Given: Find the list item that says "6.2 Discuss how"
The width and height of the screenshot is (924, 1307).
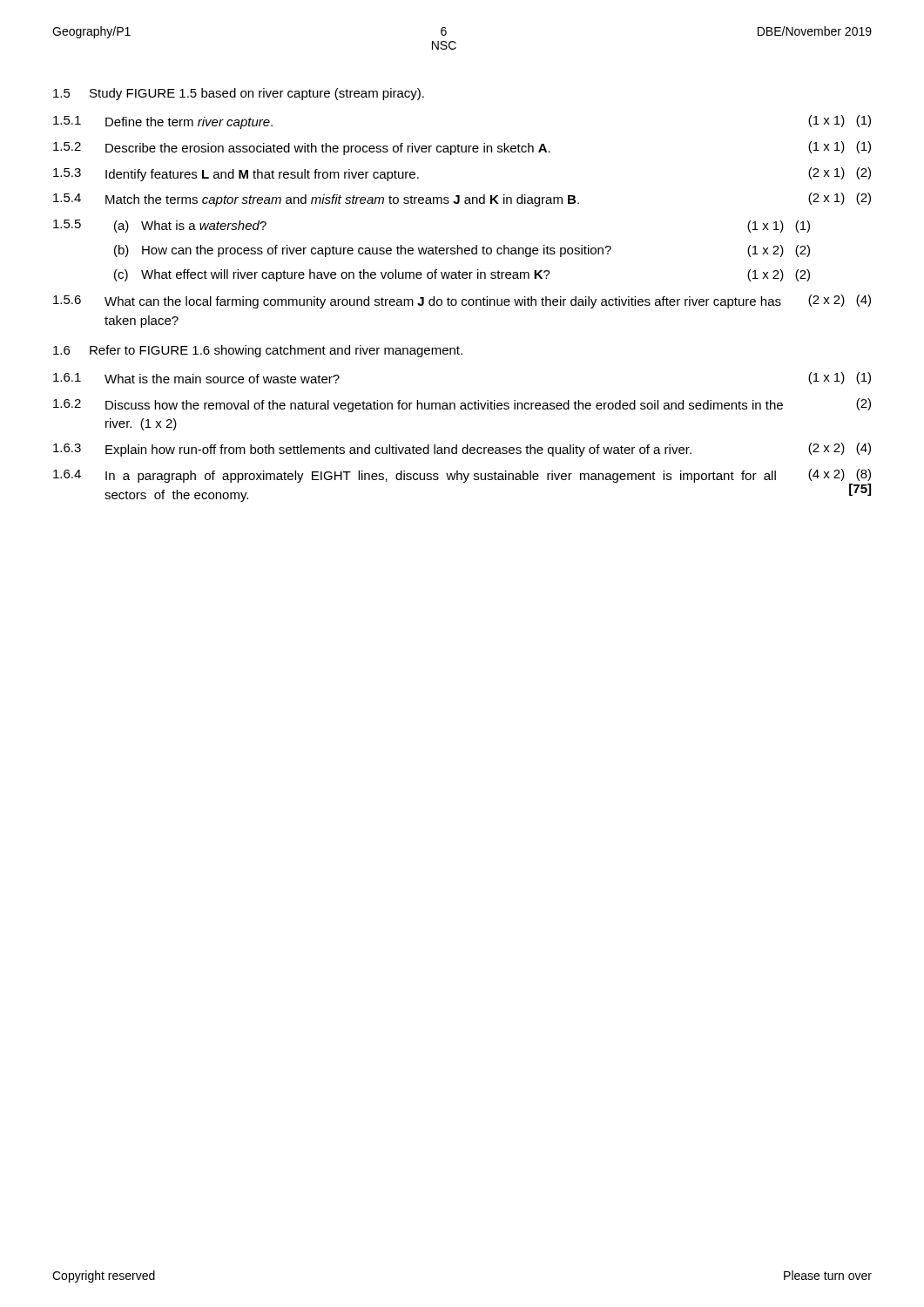Looking at the screenshot, I should (x=462, y=414).
